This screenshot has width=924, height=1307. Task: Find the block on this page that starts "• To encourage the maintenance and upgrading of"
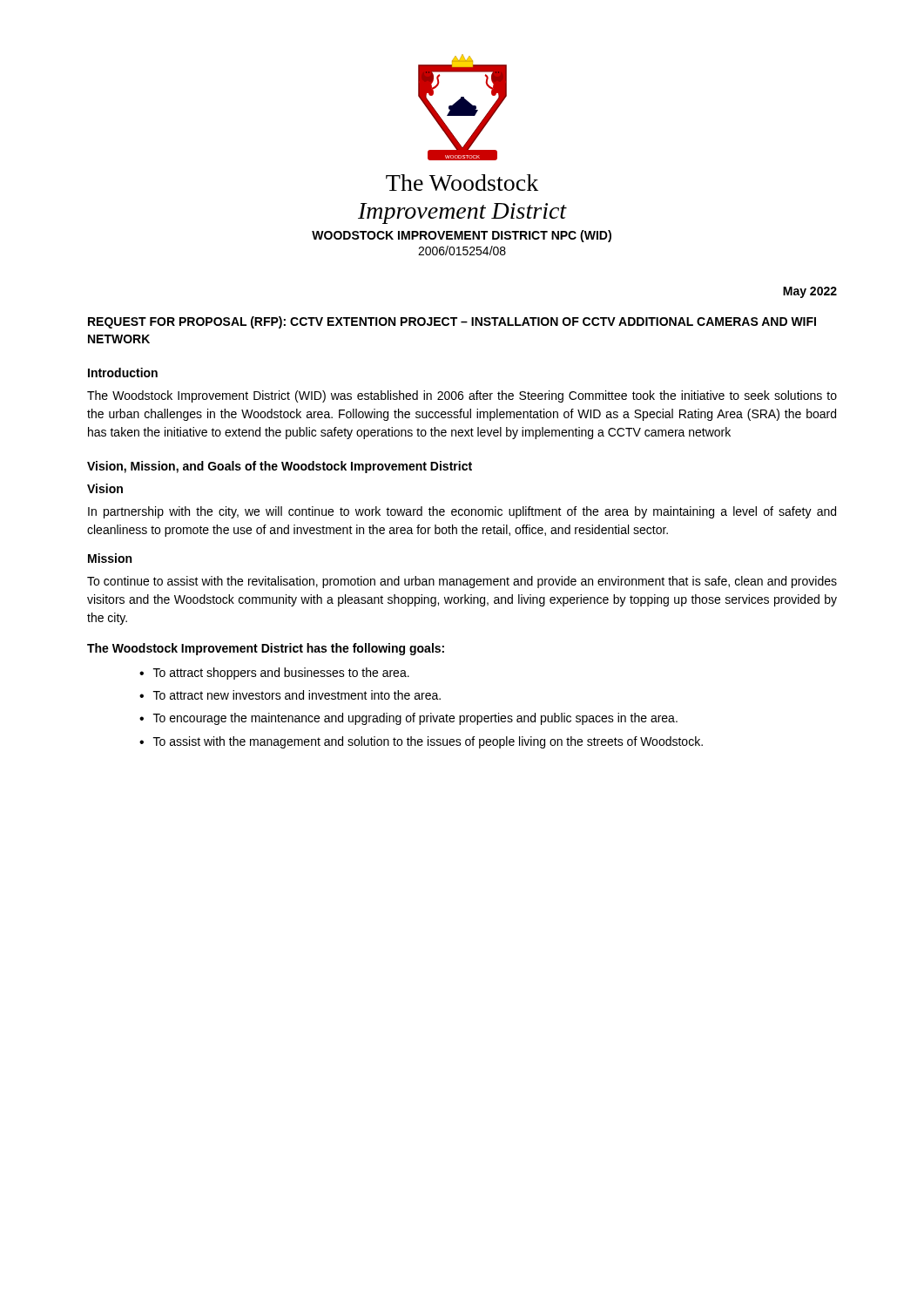(x=409, y=719)
